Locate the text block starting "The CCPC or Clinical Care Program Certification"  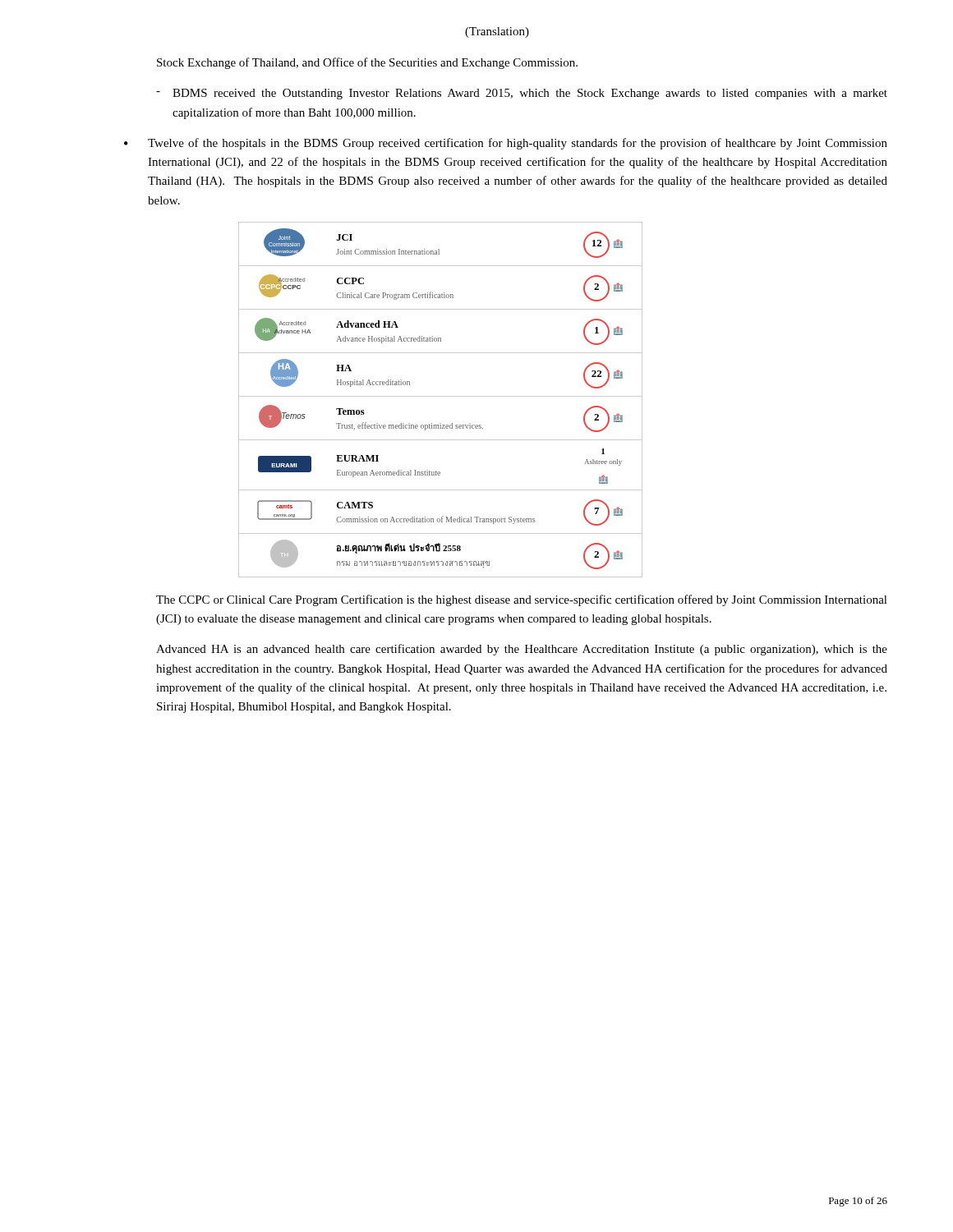point(522,609)
